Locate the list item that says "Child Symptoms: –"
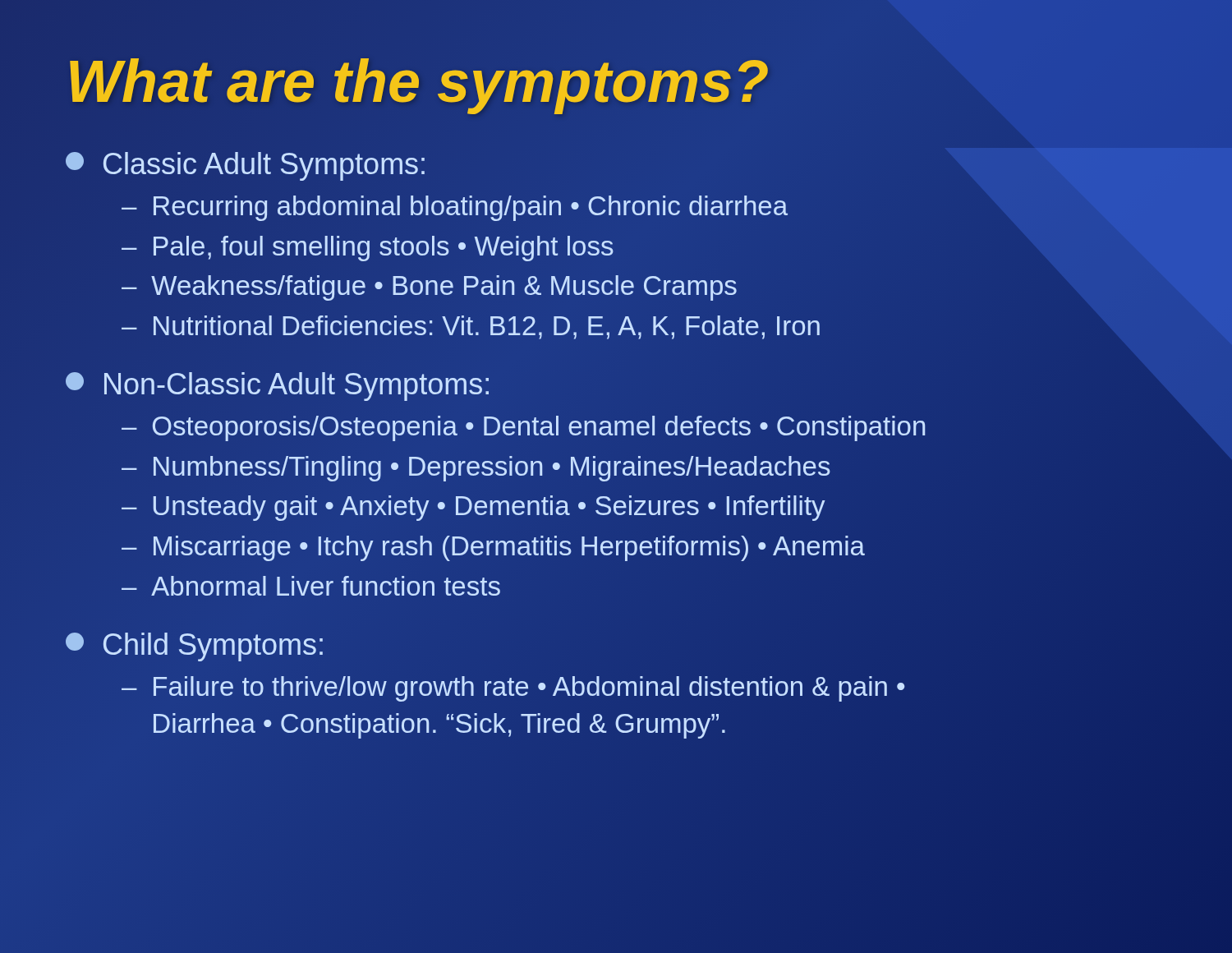The height and width of the screenshot is (953, 1232). coord(616,685)
